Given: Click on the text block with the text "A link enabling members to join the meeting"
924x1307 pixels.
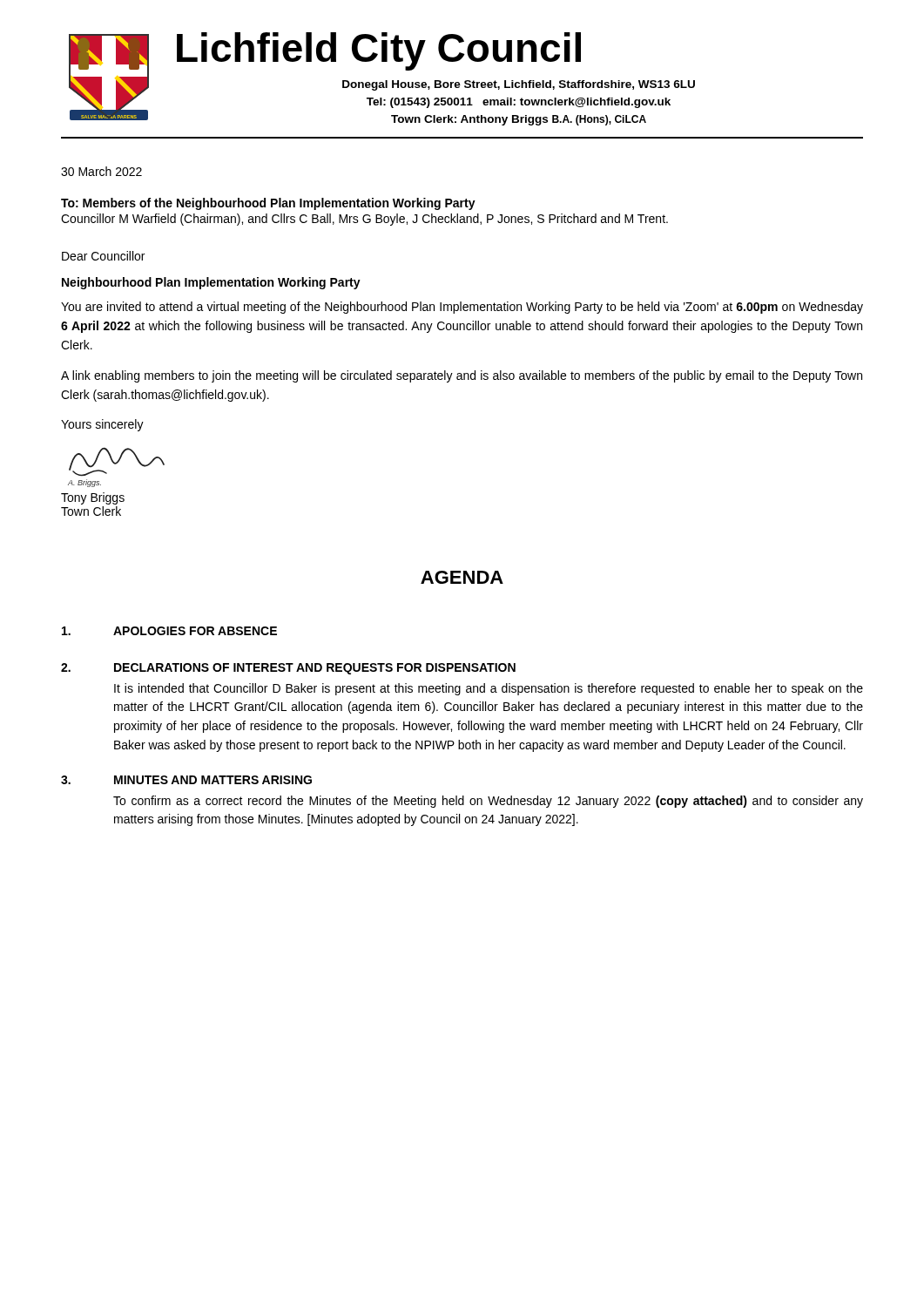Looking at the screenshot, I should (462, 385).
